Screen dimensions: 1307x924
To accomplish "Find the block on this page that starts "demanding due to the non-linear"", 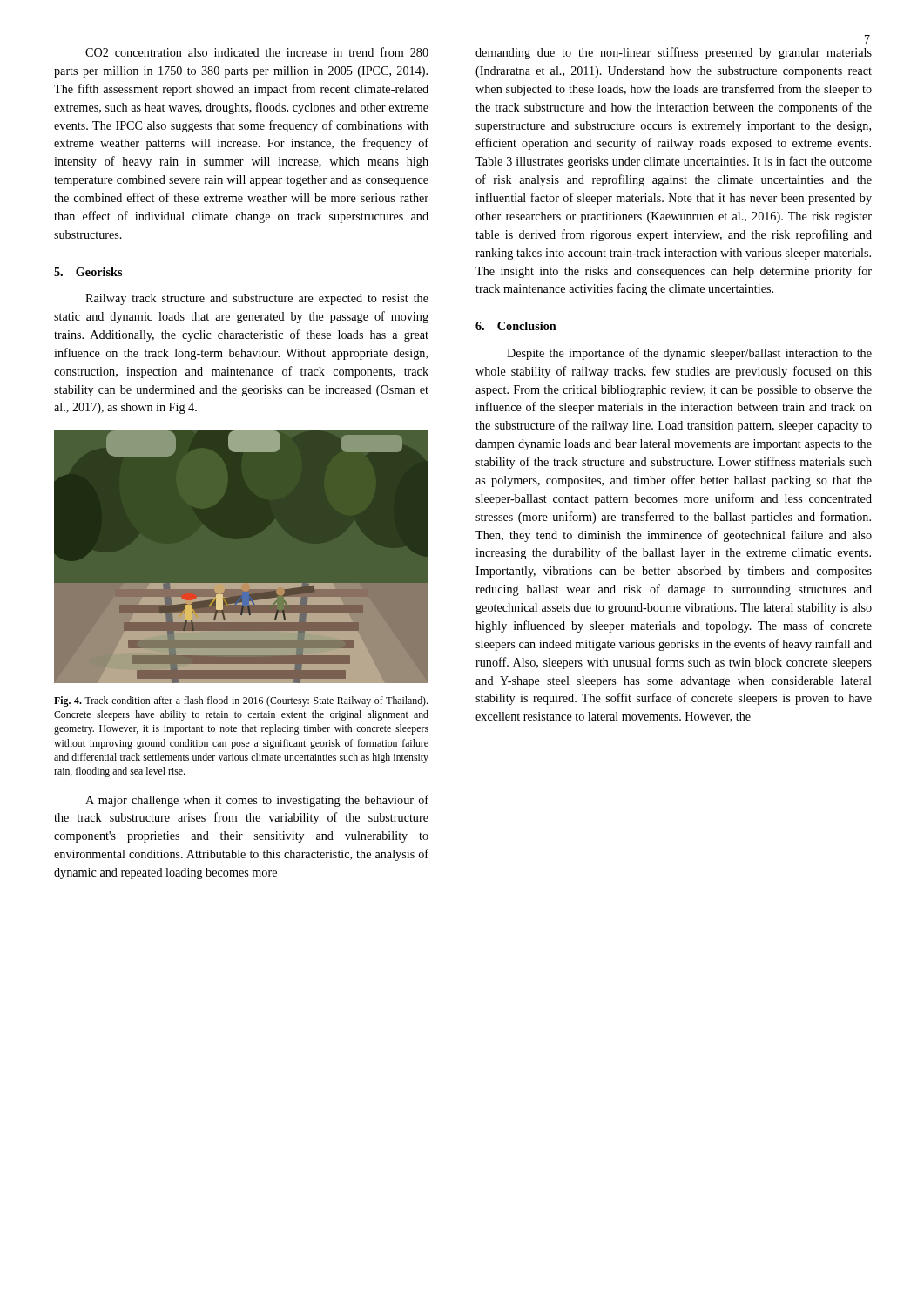I will click(674, 170).
